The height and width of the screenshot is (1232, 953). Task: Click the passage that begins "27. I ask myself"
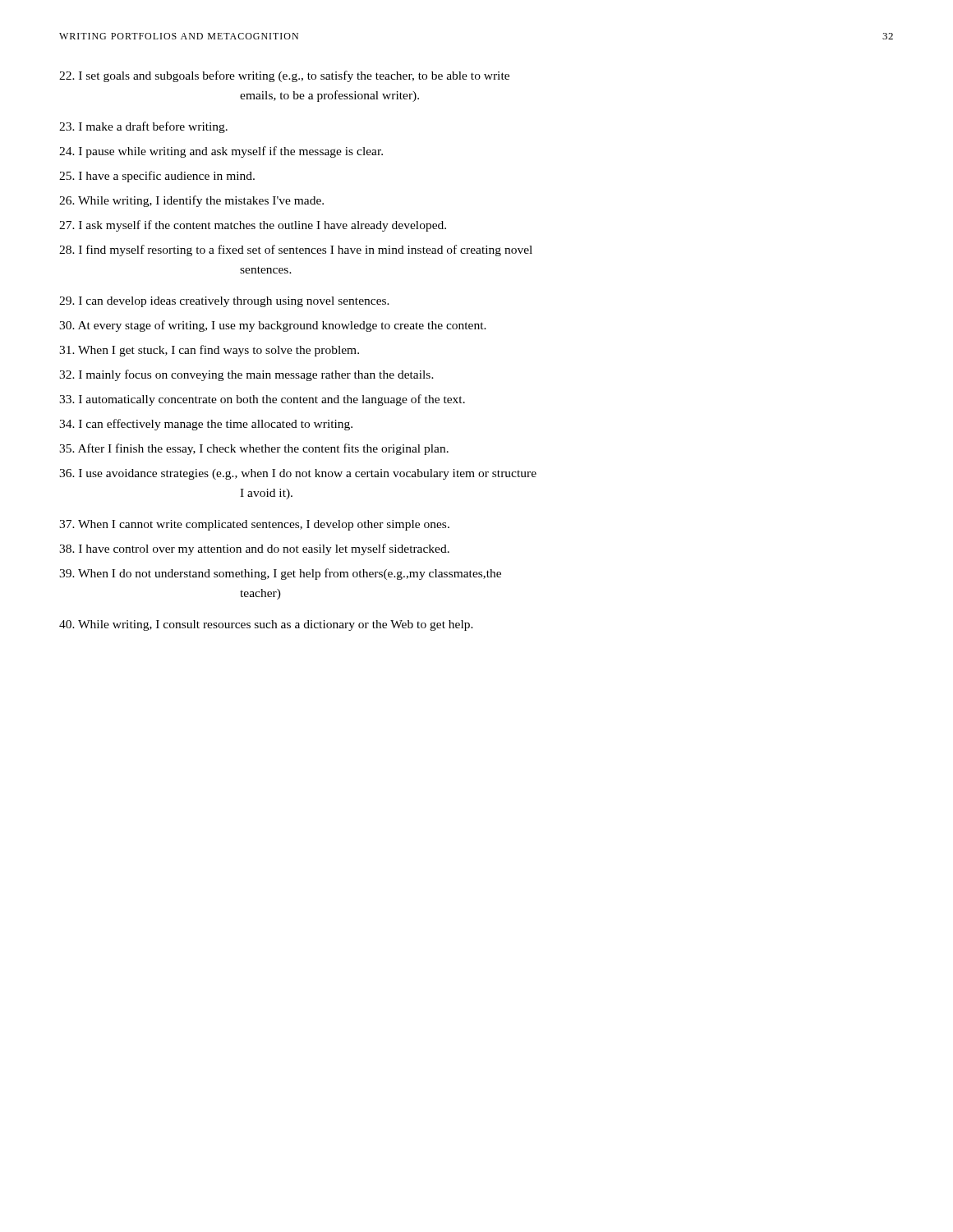tap(253, 226)
